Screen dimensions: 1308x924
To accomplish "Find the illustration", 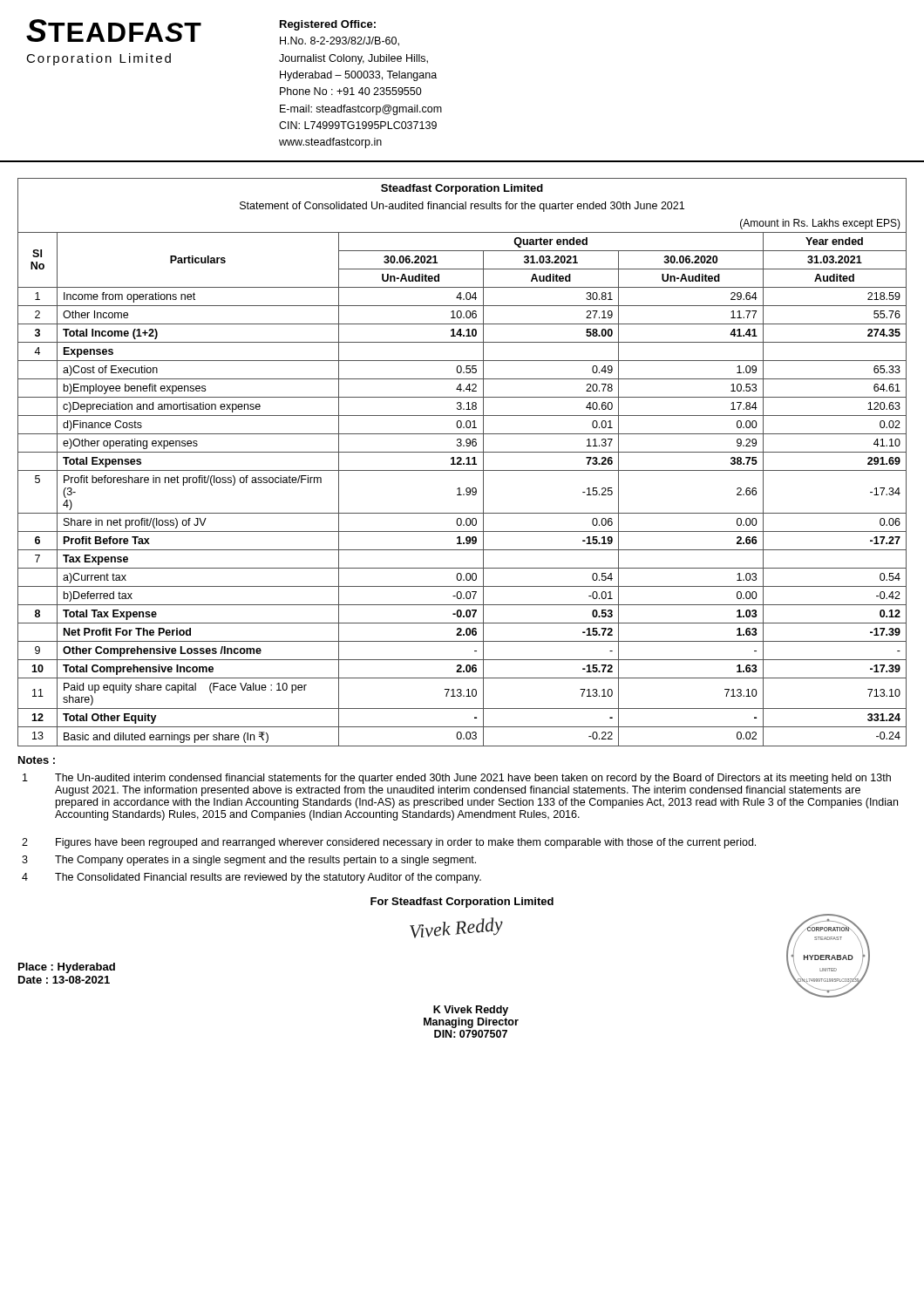I will click(x=828, y=957).
